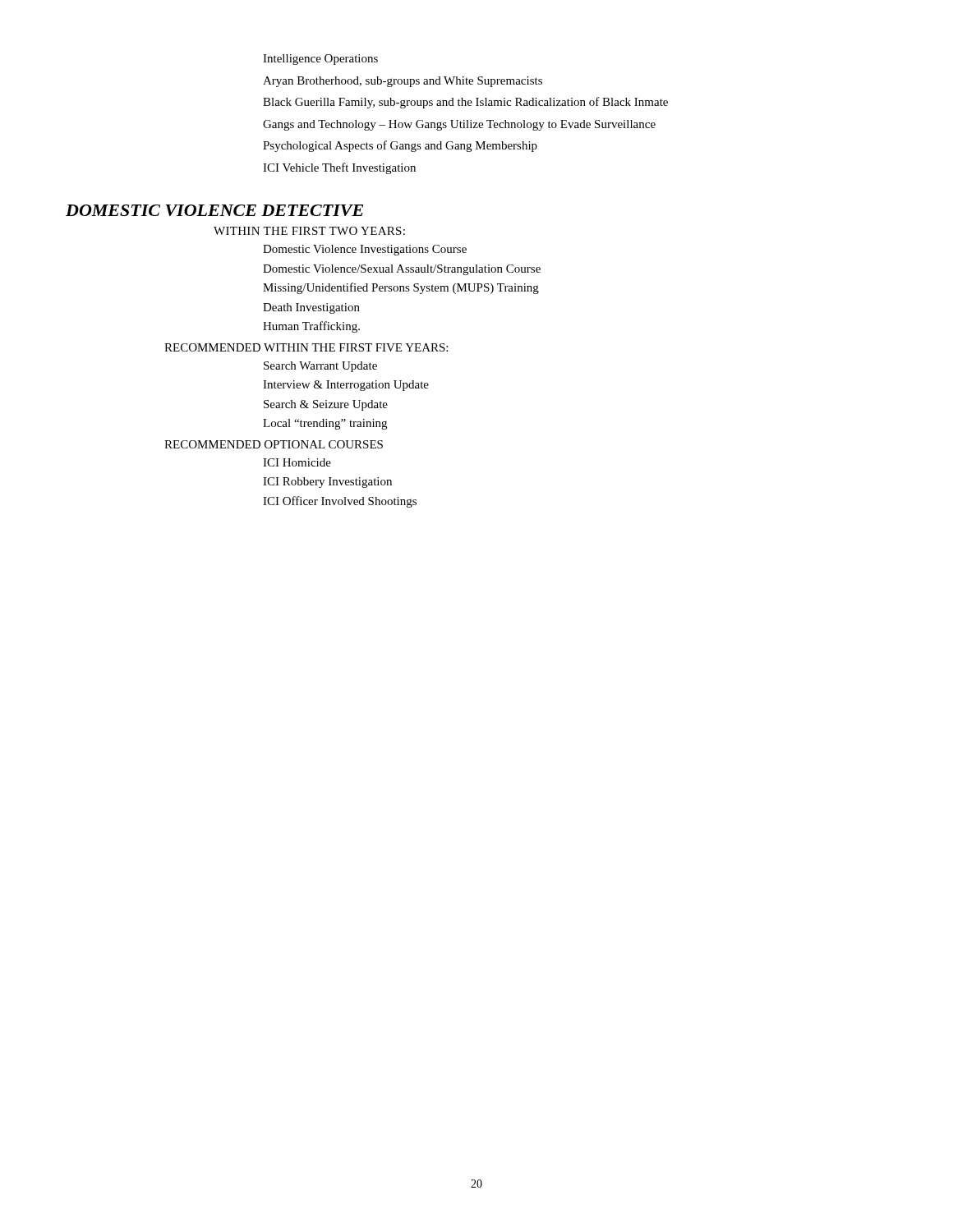Screen dimensions: 1232x953
Task: Find the text block starting "Aryan Brotherhood, sub-groups and White"
Action: coord(403,80)
